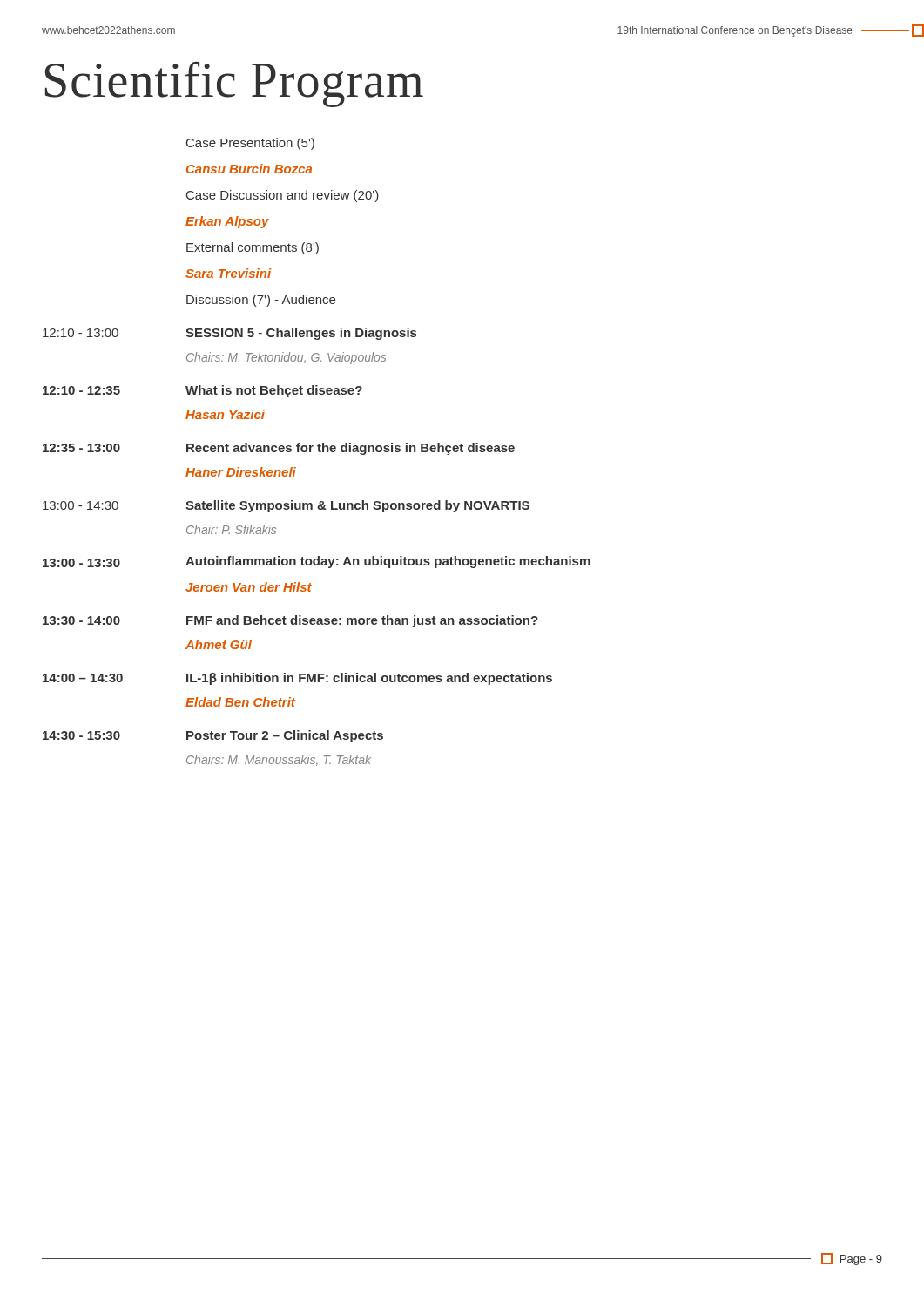Navigate to the text starting "12:10 - 13:00 SESSION 5 - Challenges in"

pos(229,334)
